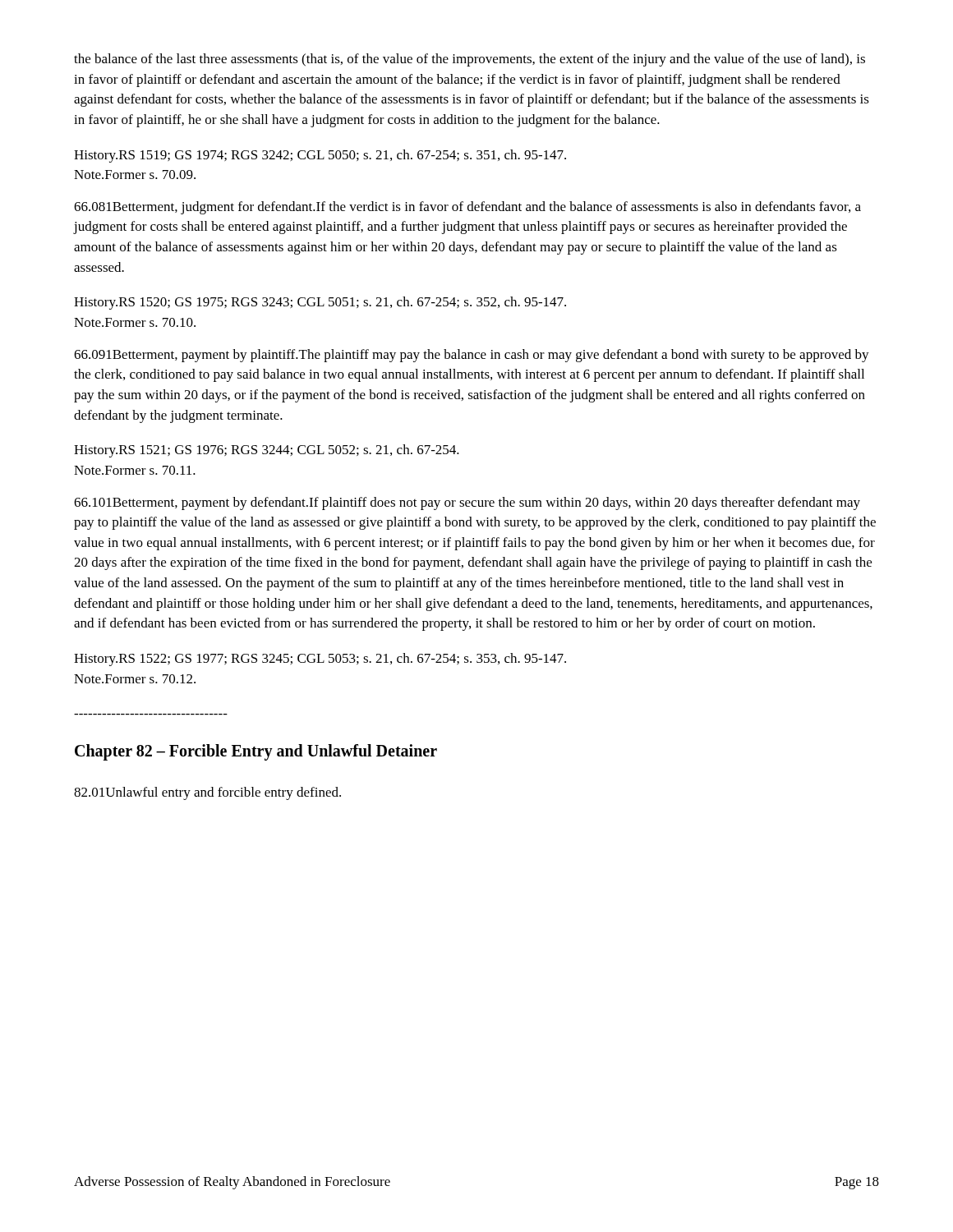This screenshot has width=953, height=1232.
Task: Click on the text block containing "History.RS 1521; GS 1976;"
Action: pyautogui.click(x=267, y=450)
